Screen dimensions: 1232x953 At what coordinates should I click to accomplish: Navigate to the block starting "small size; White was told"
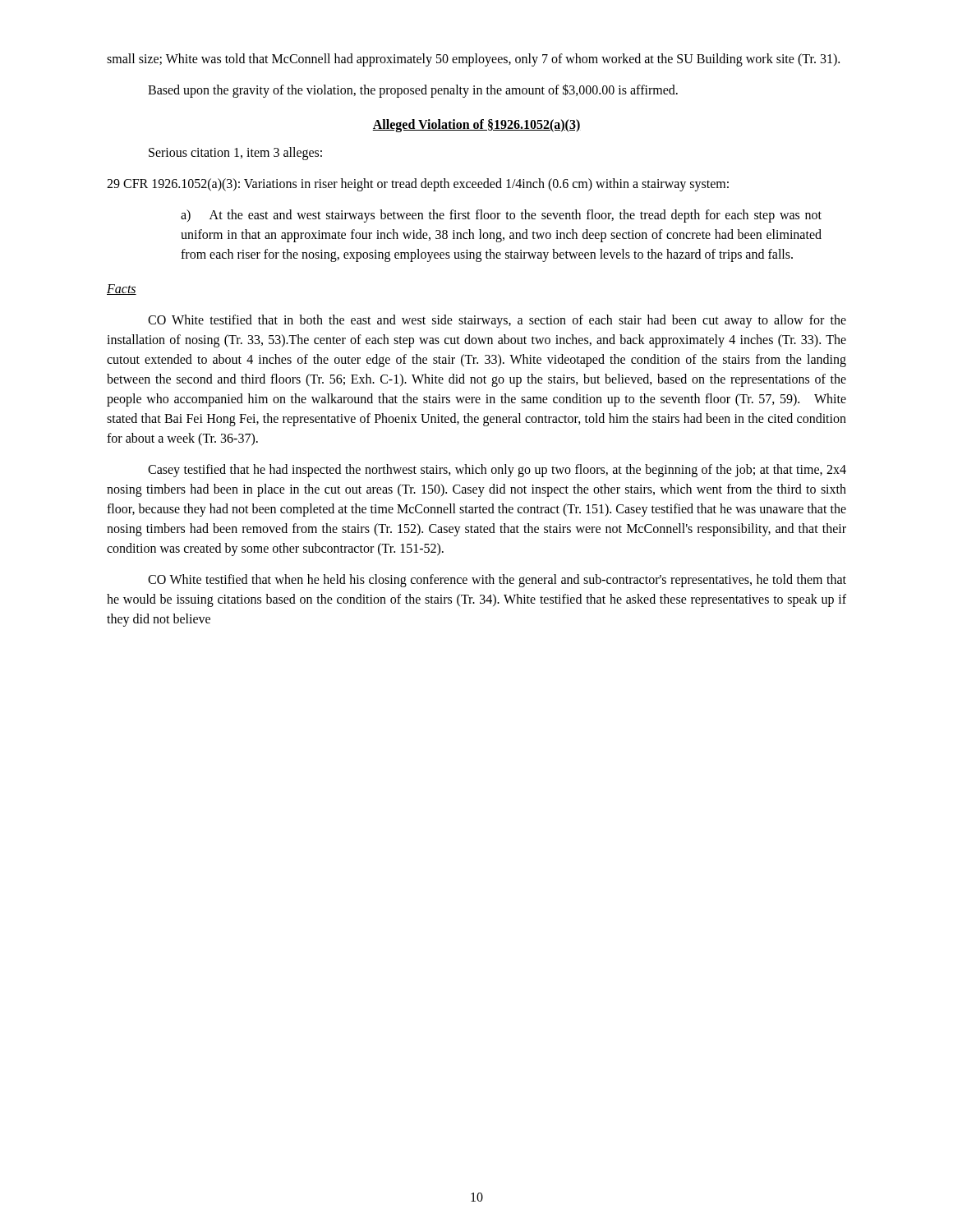[x=474, y=59]
